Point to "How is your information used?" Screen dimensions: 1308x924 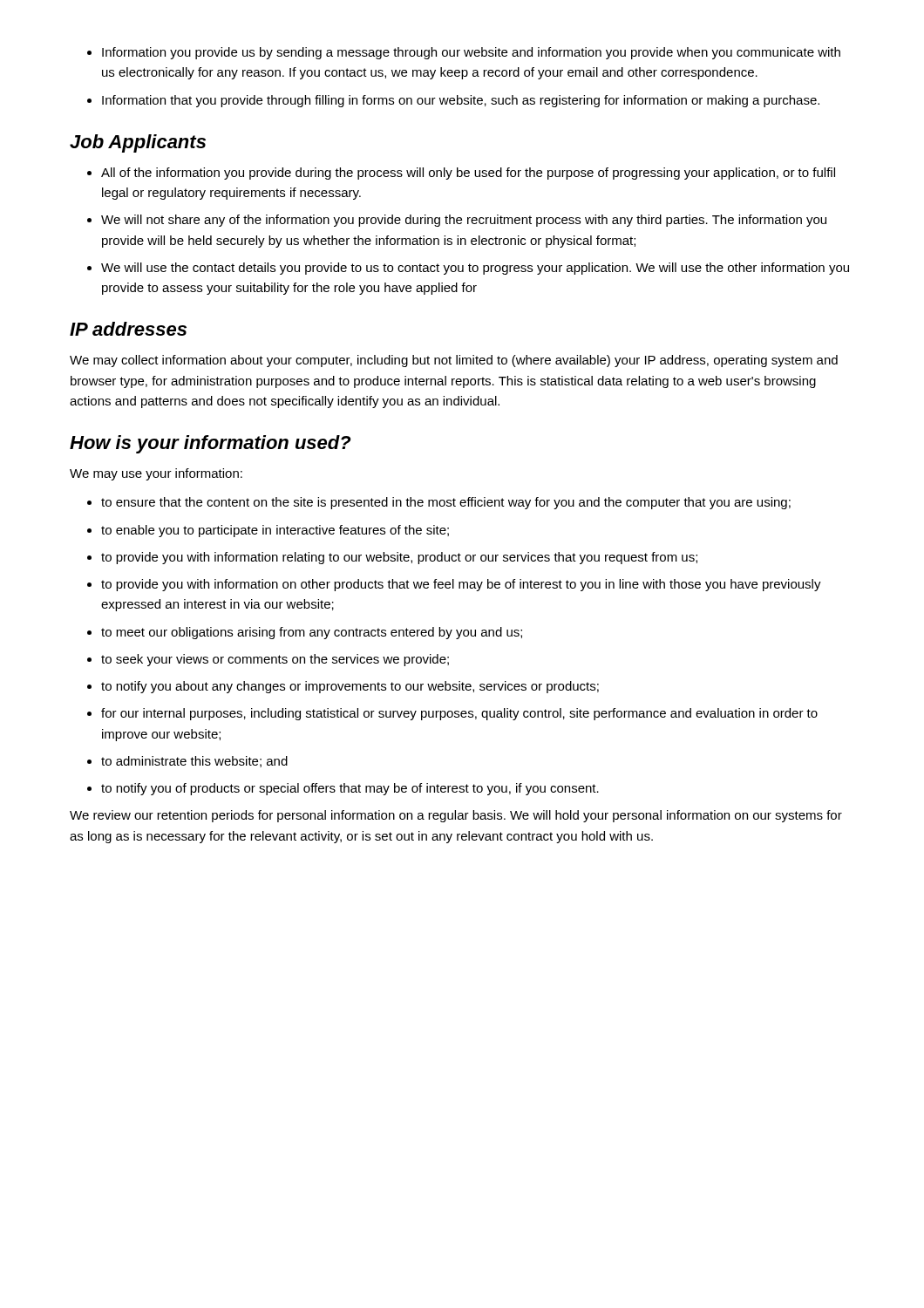pyautogui.click(x=210, y=443)
